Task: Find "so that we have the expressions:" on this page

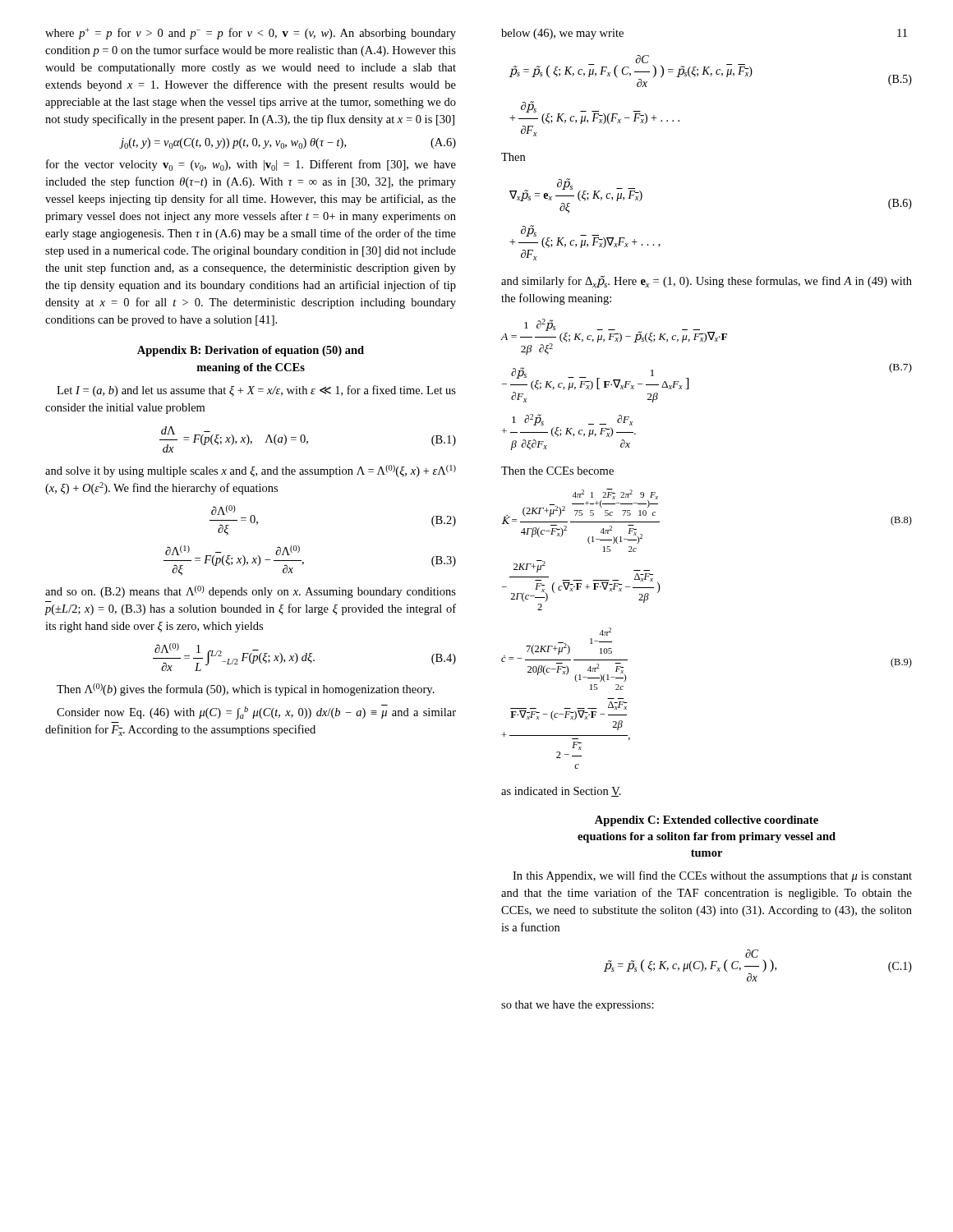Action: (578, 1006)
